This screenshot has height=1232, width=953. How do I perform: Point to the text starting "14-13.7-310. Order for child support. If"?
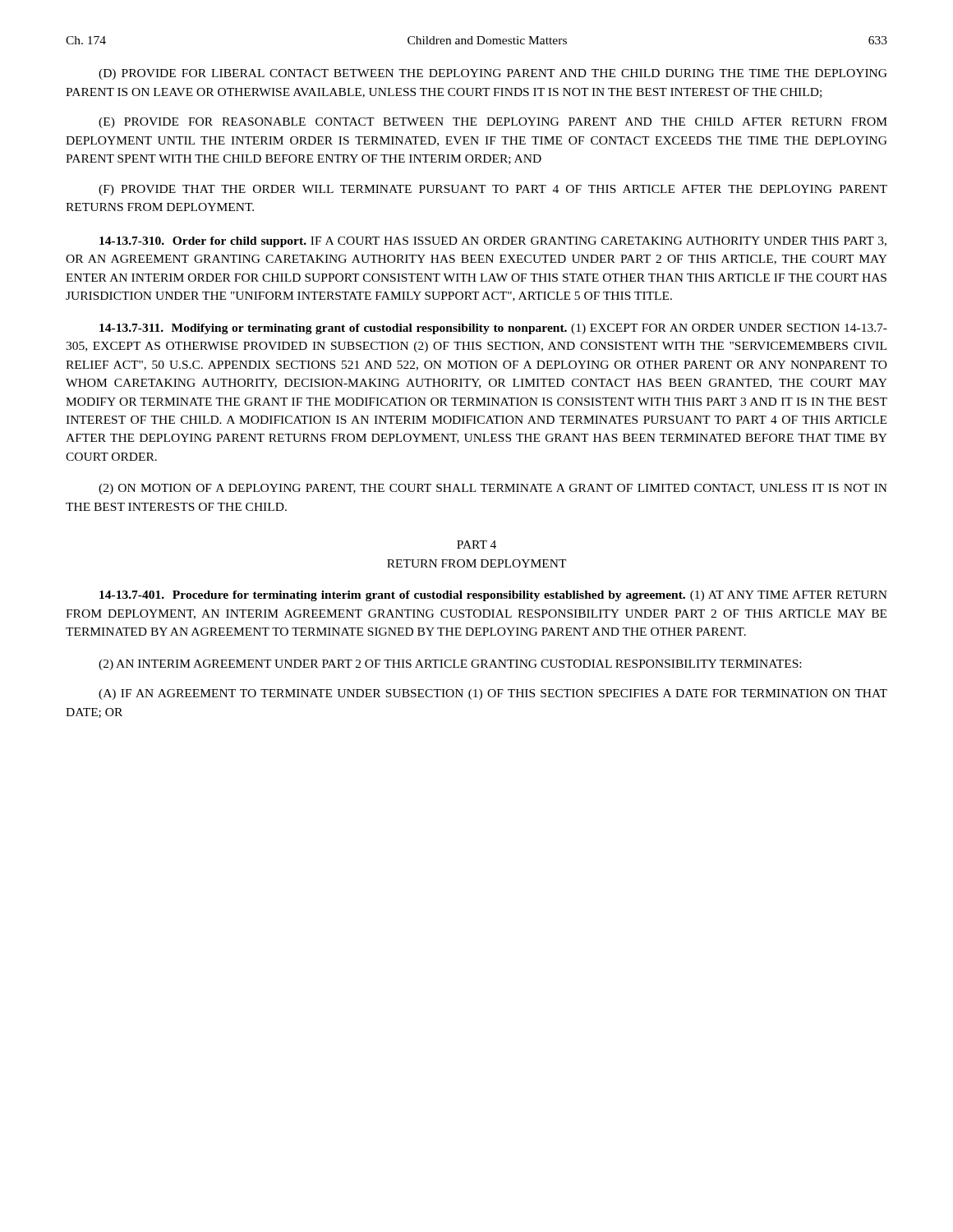476,268
